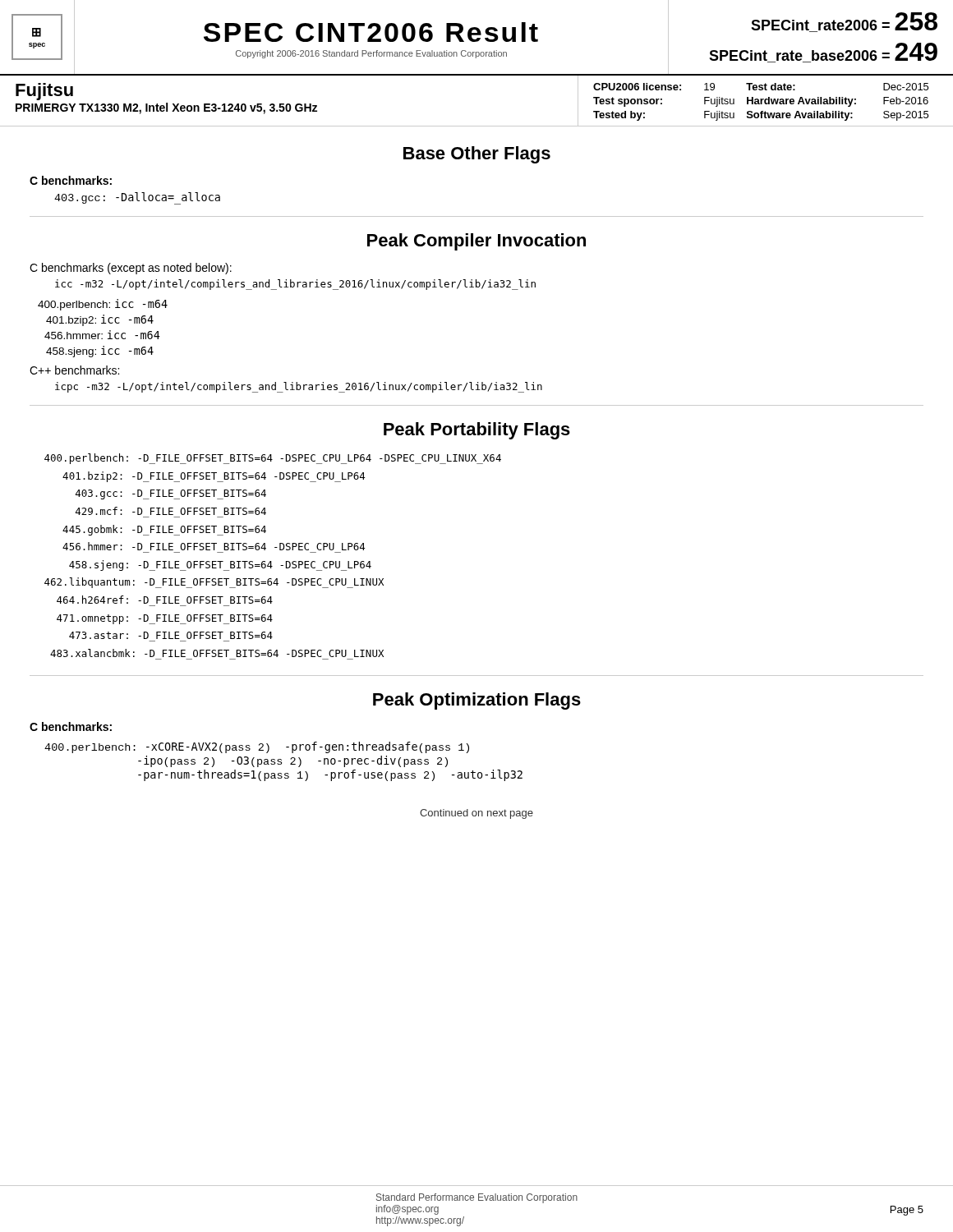Click on the element starting "C++ benchmarks:"

coord(75,370)
